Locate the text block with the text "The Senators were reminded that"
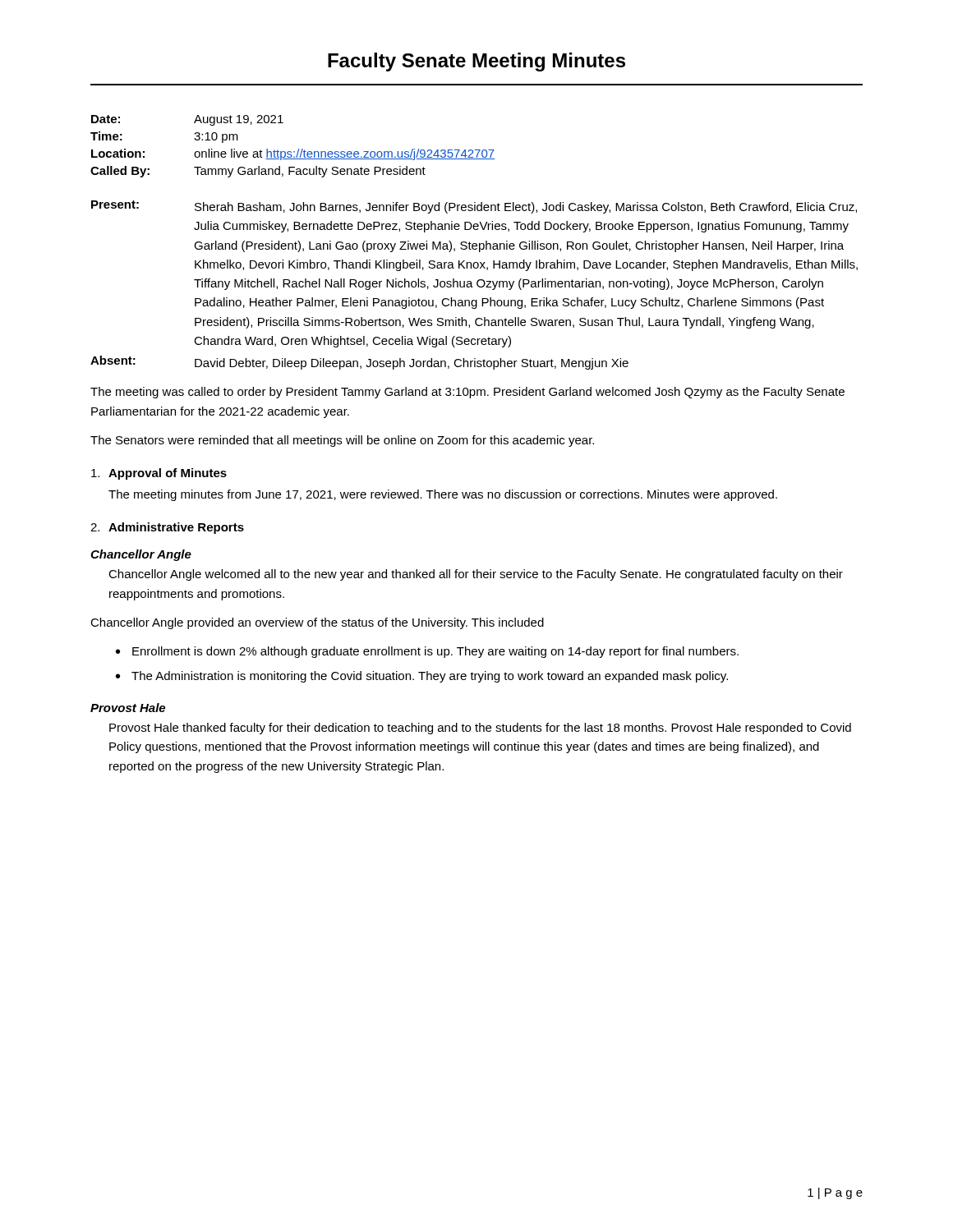The image size is (953, 1232). (x=343, y=440)
